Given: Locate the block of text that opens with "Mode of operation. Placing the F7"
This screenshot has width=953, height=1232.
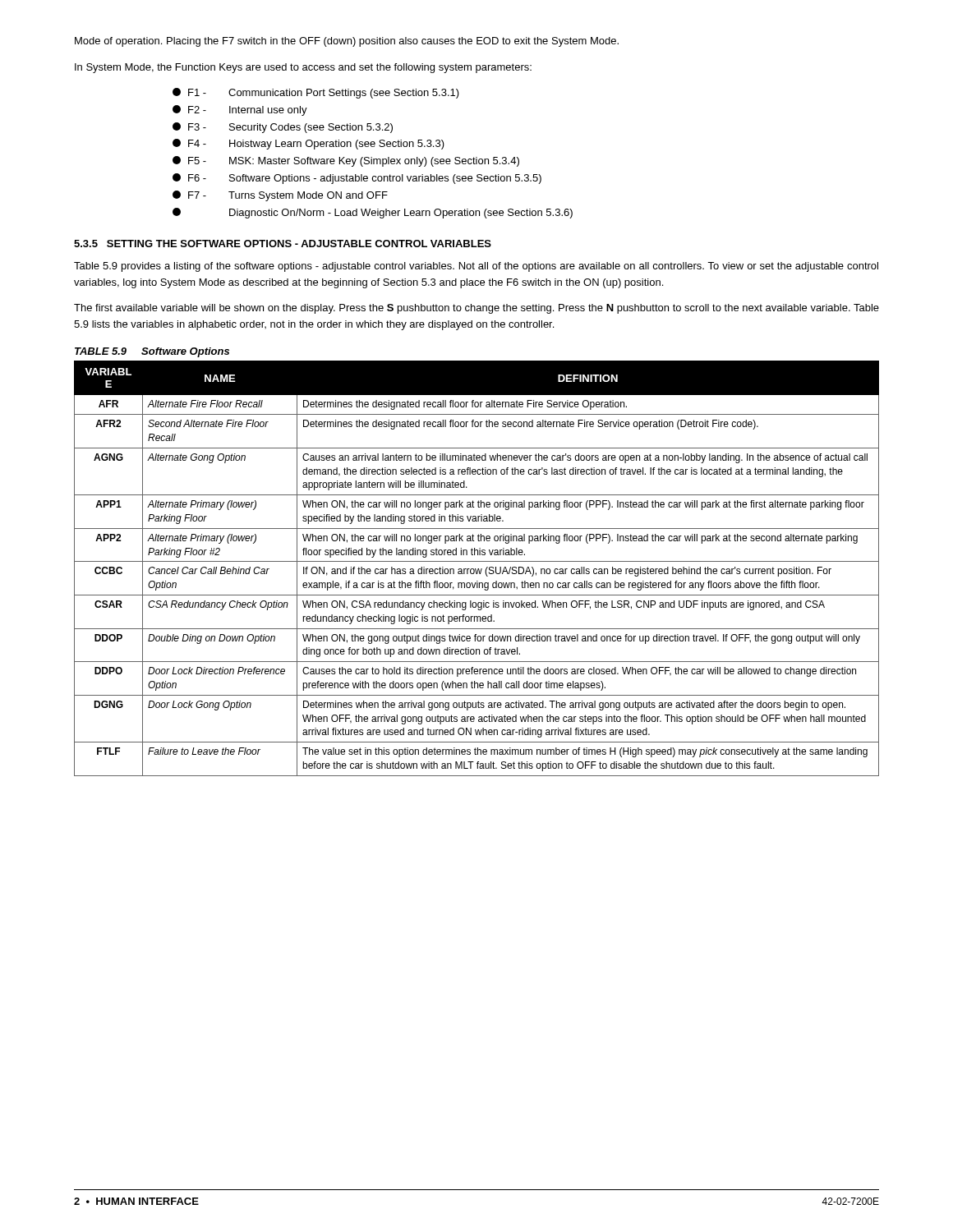Looking at the screenshot, I should pyautogui.click(x=347, y=41).
